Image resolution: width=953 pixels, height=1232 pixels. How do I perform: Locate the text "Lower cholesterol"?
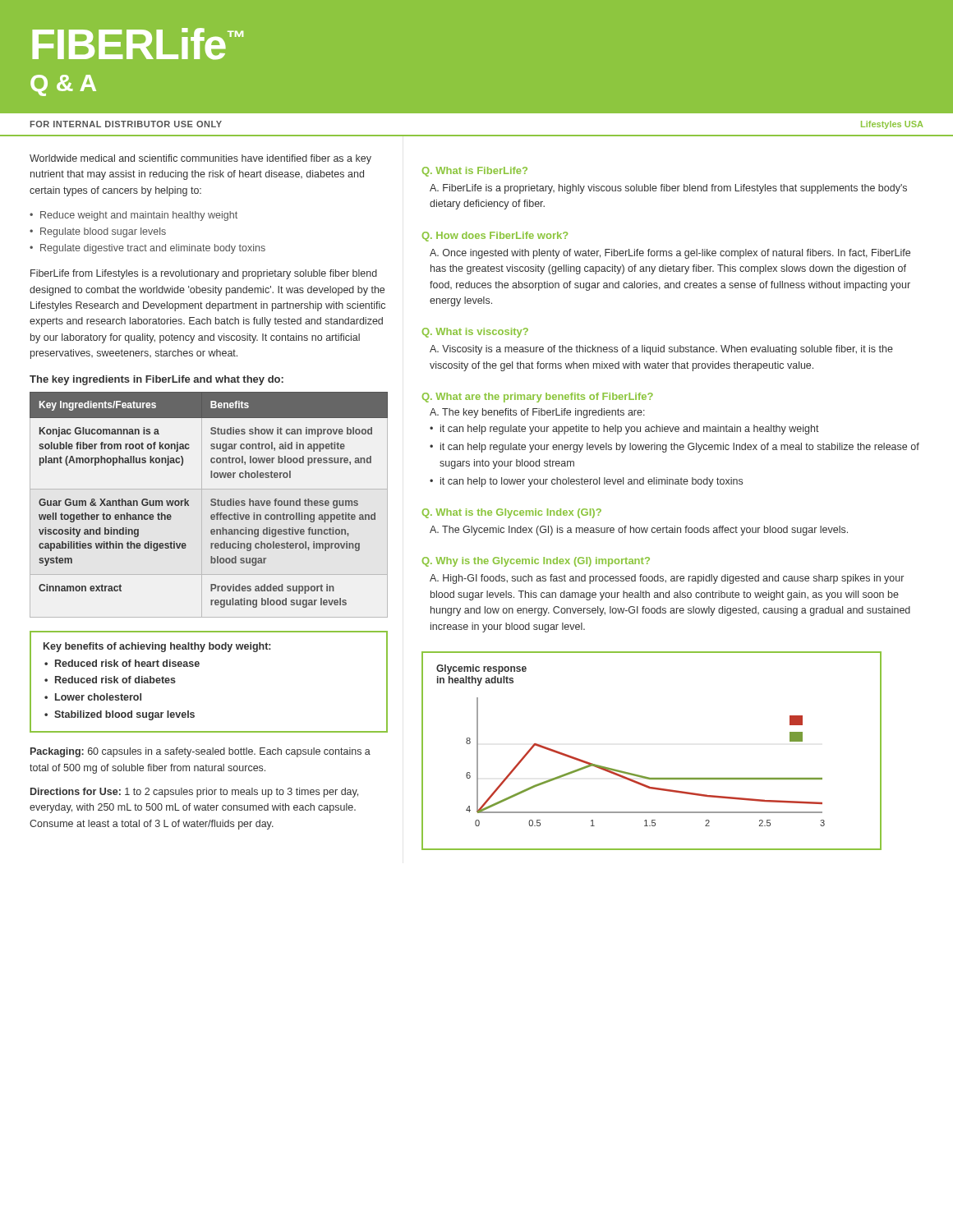click(98, 697)
